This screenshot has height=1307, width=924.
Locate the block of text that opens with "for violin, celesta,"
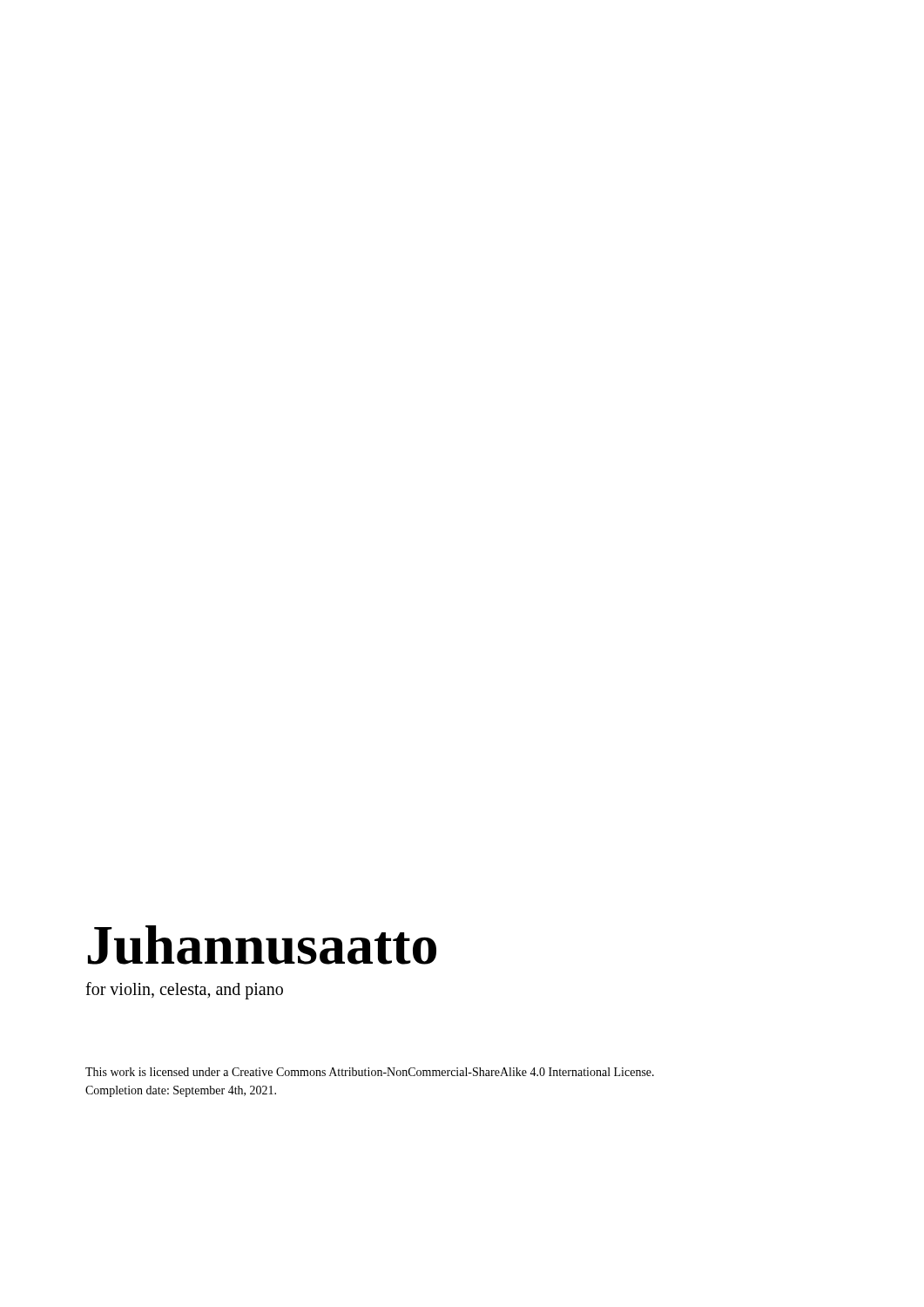262,990
